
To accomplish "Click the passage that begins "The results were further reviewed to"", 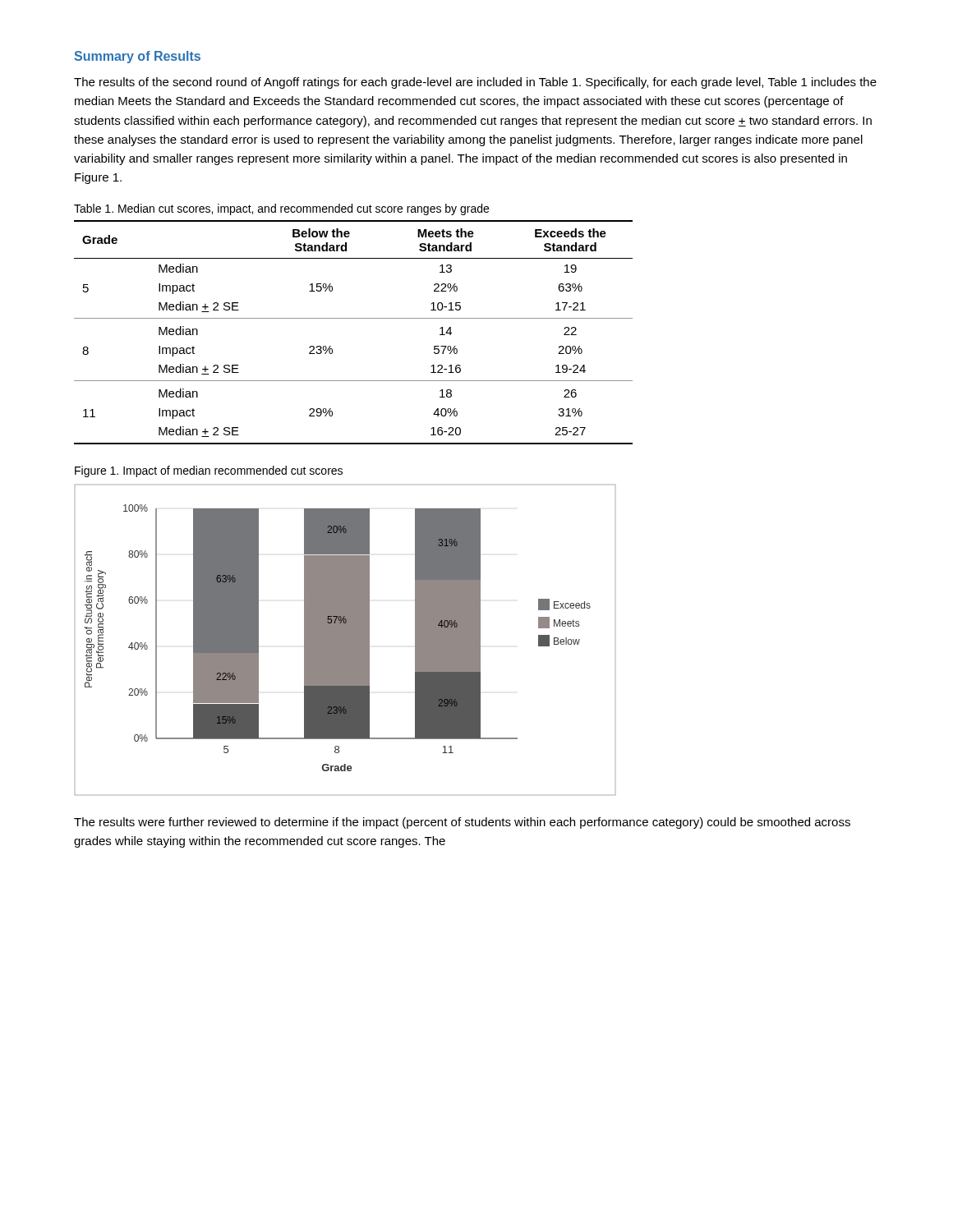I will point(462,831).
